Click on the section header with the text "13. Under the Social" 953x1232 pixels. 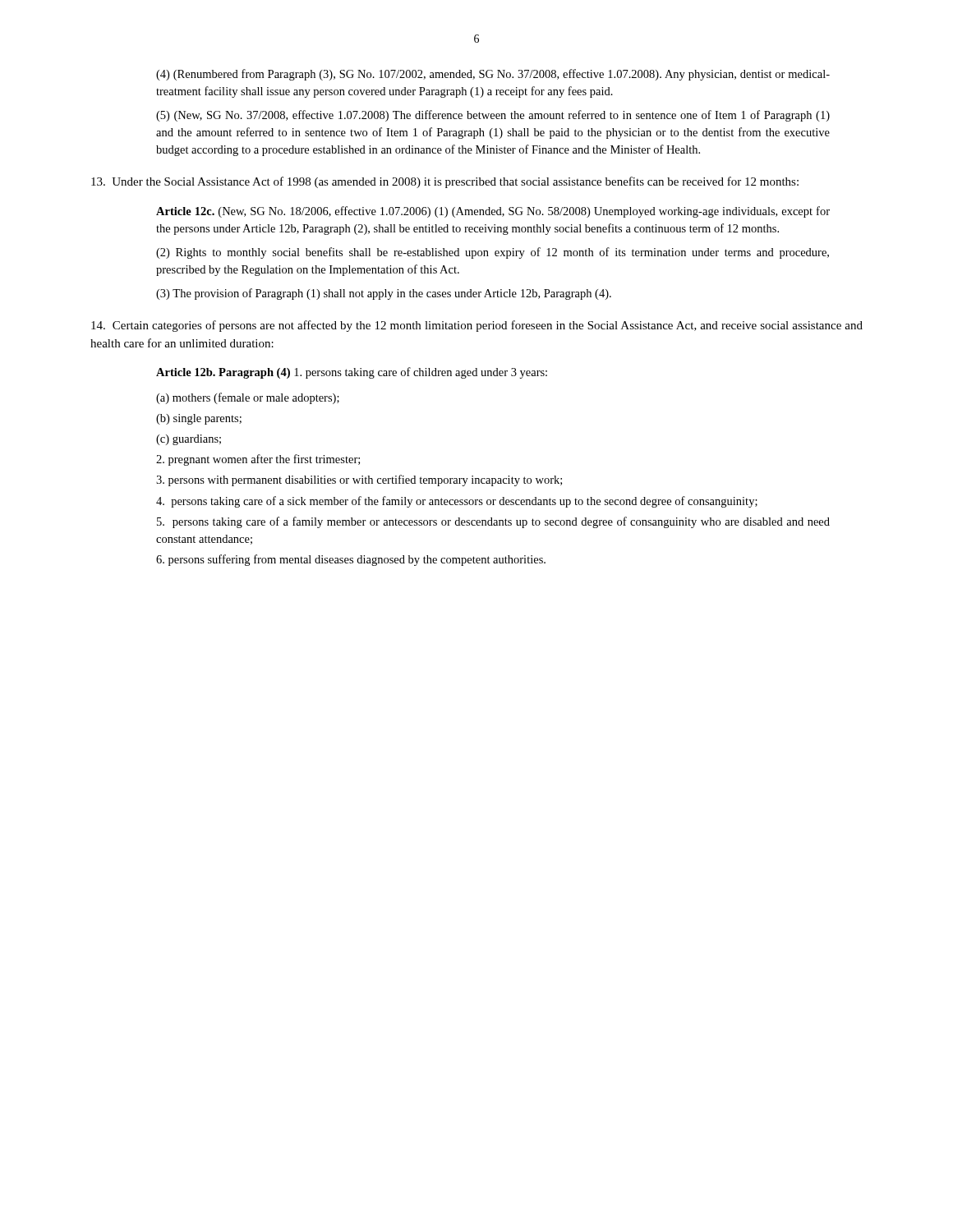click(x=476, y=182)
